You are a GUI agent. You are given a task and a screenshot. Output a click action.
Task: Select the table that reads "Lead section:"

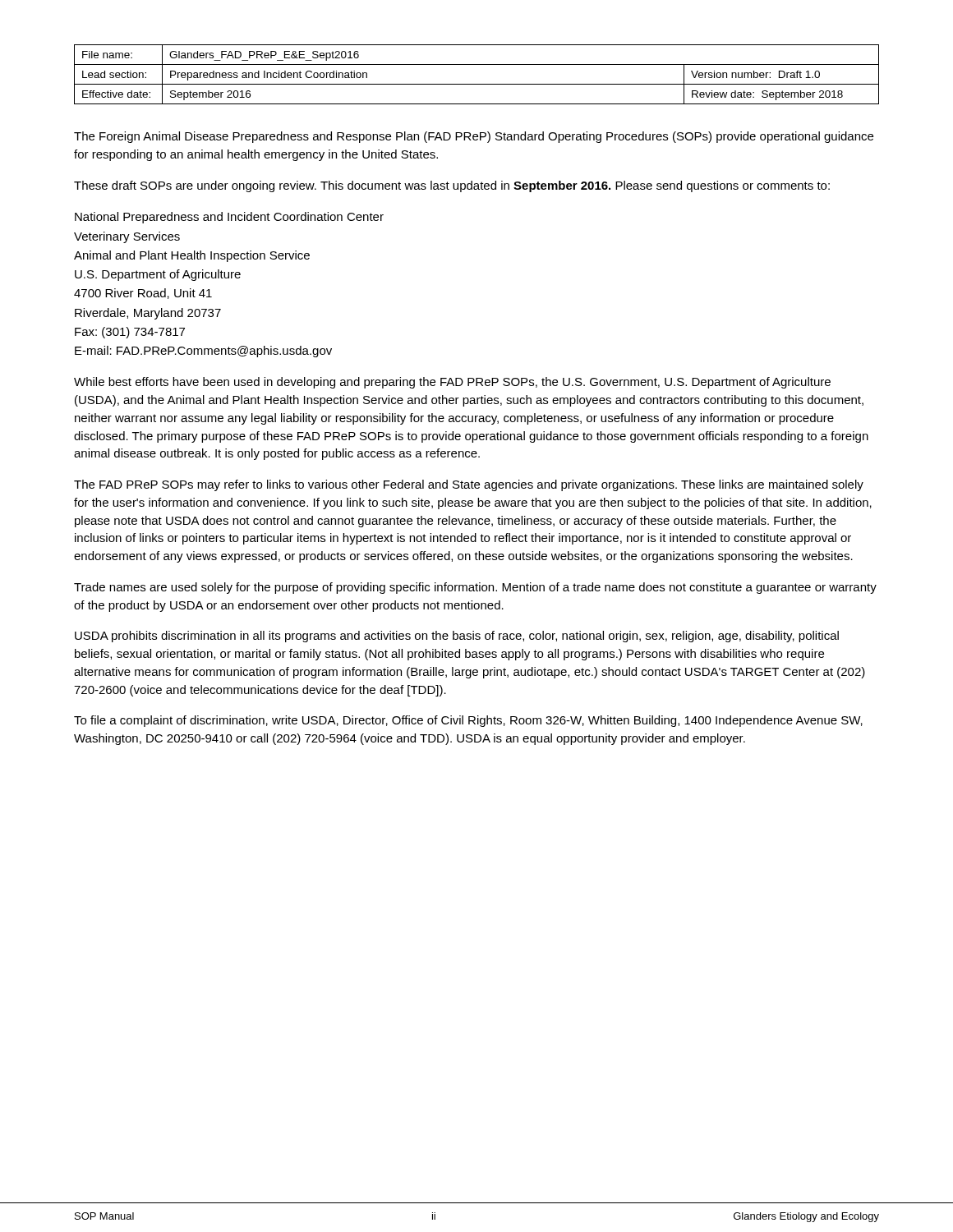coord(476,74)
